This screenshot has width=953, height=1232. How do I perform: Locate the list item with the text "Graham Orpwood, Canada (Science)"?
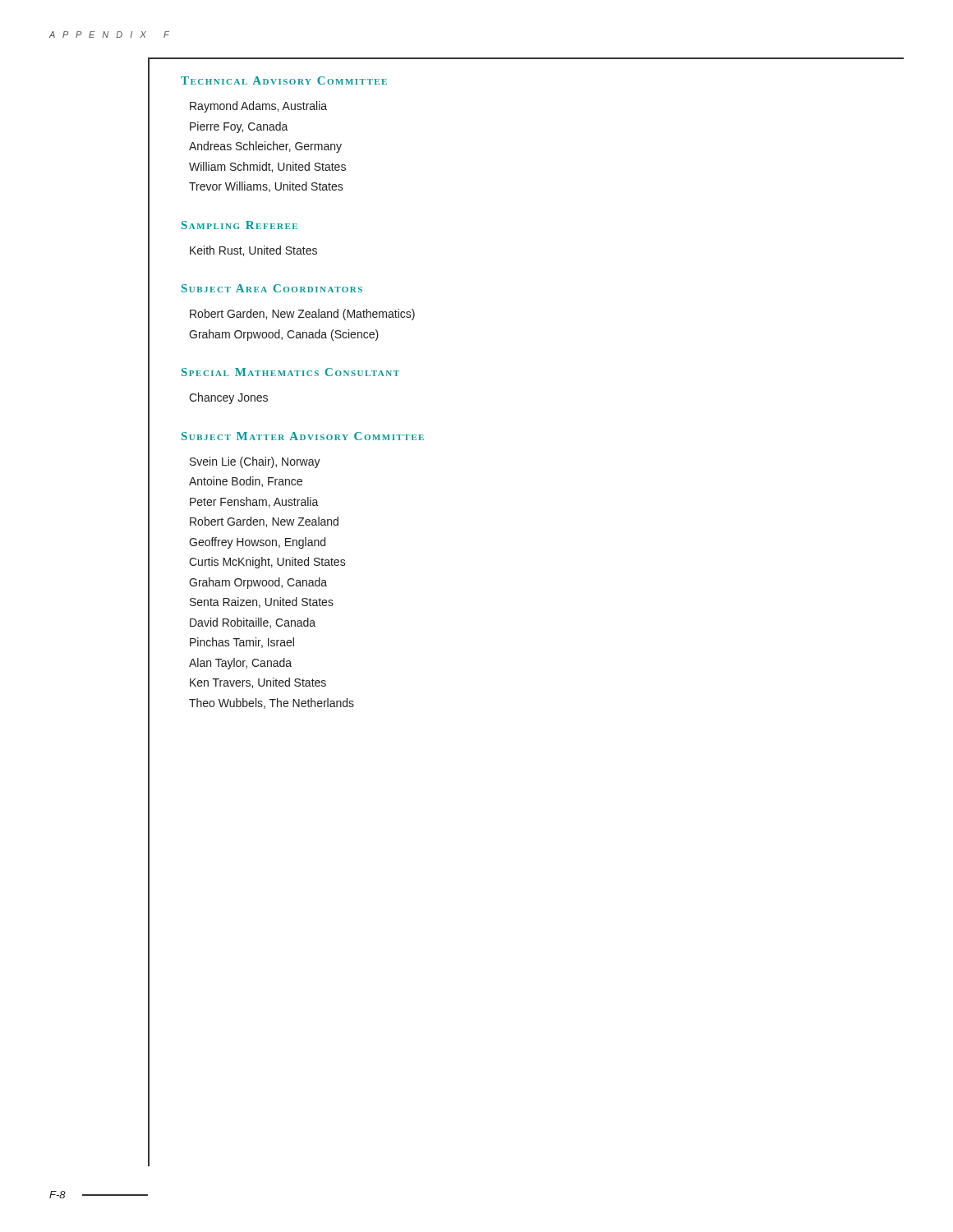(284, 334)
